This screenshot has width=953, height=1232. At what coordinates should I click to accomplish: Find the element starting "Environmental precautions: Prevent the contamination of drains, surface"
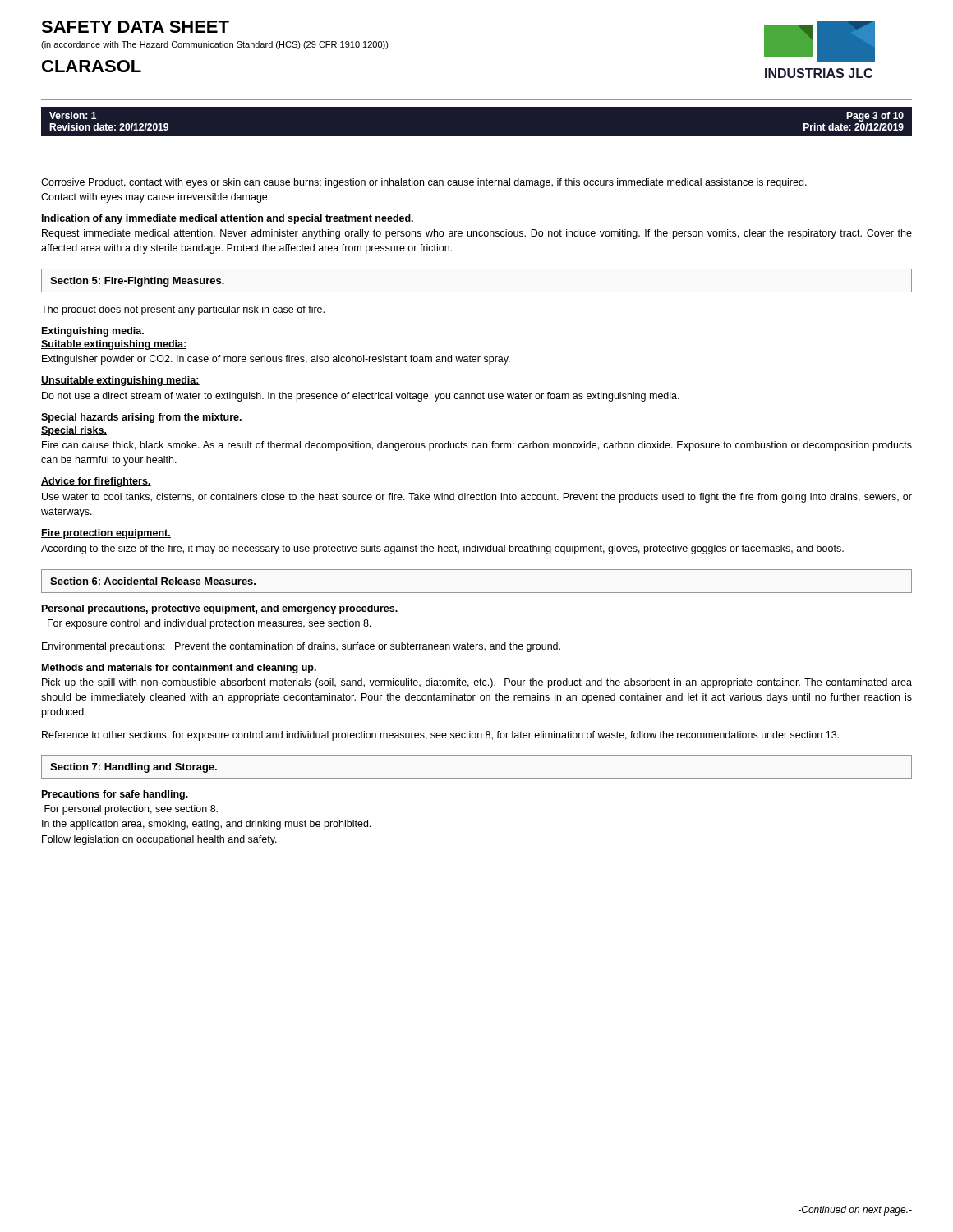point(301,646)
